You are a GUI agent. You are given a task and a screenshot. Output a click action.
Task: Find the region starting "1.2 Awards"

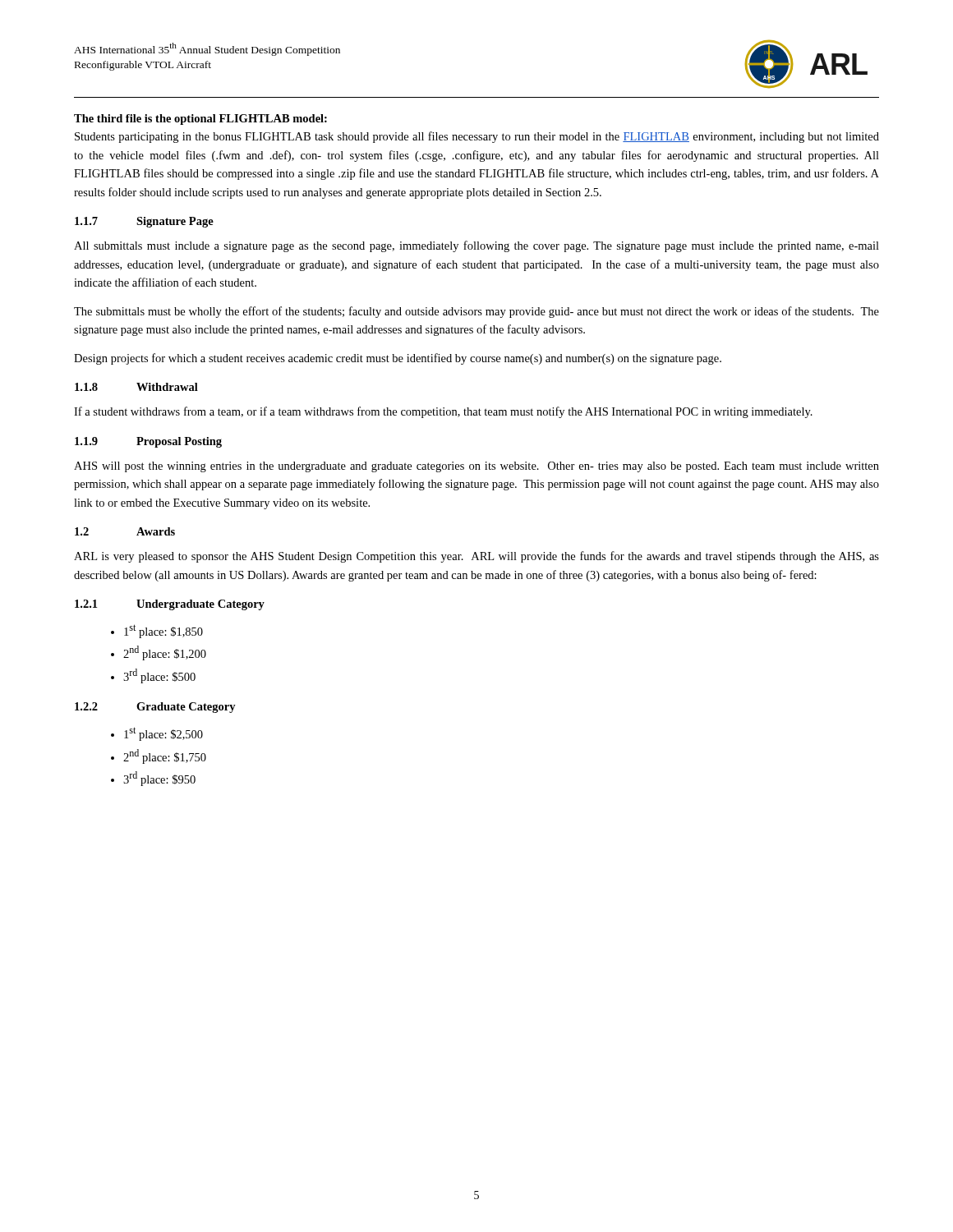[125, 532]
